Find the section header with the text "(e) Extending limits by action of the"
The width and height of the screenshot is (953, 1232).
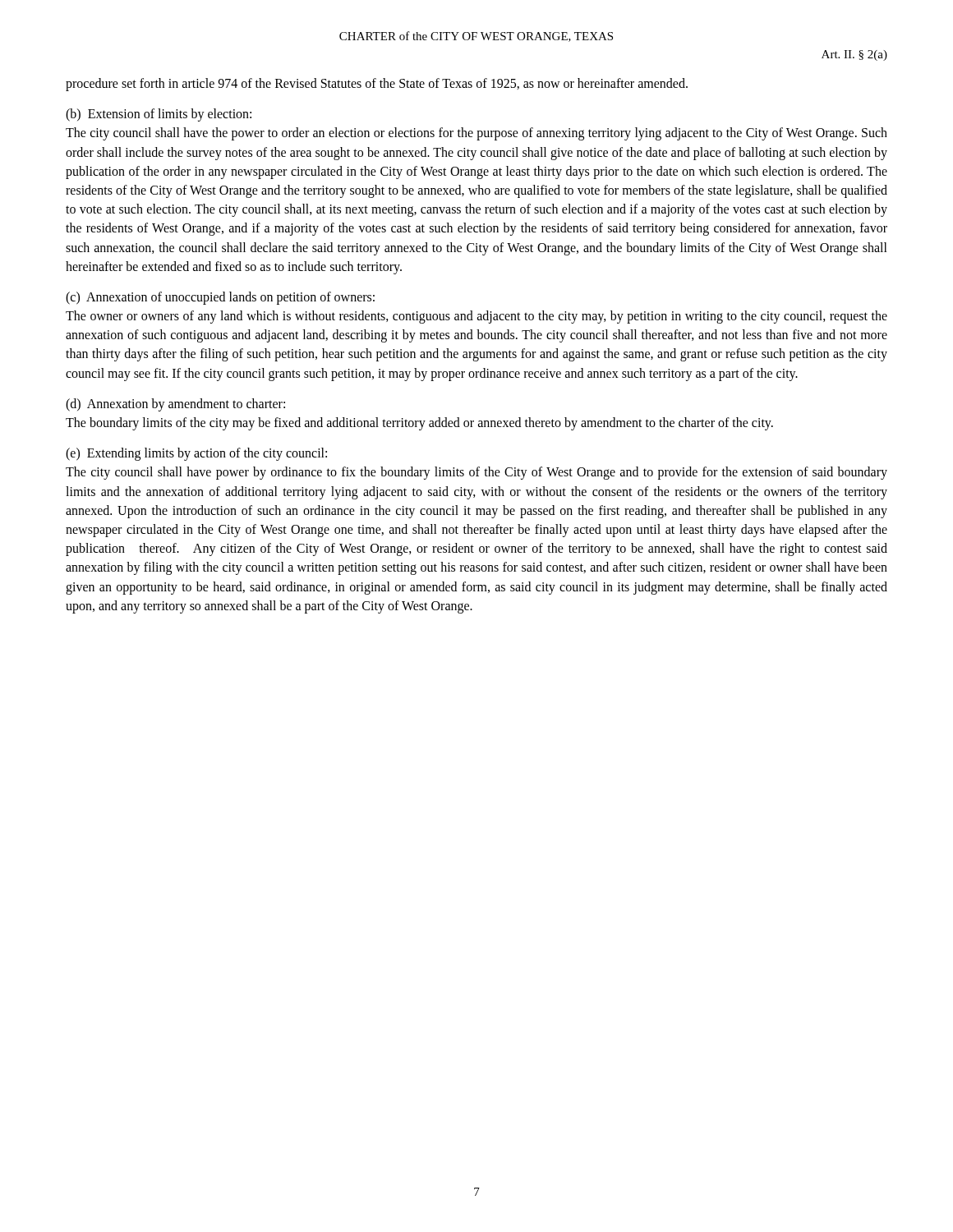(x=196, y=454)
